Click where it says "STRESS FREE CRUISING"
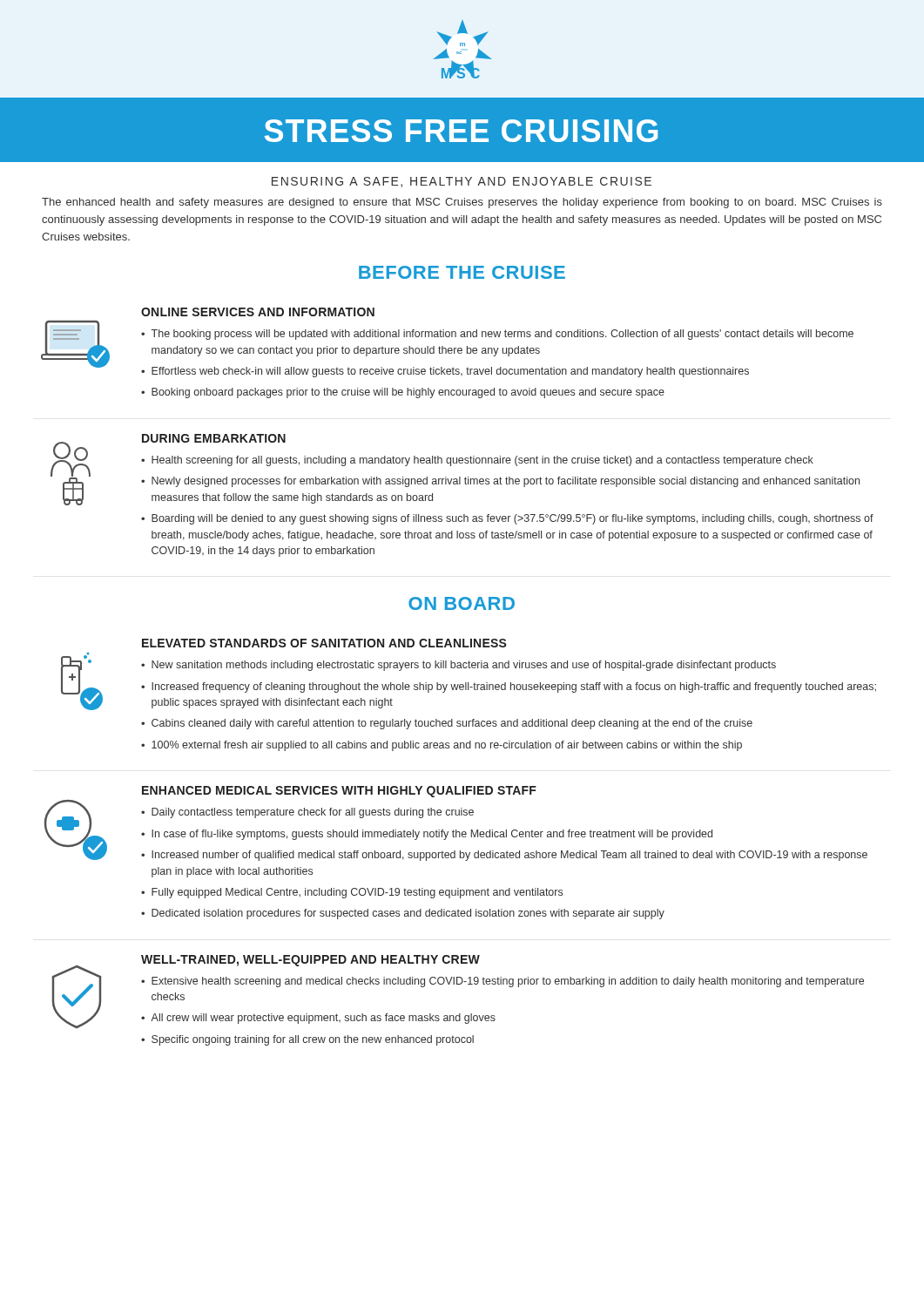The height and width of the screenshot is (1307, 924). tap(462, 132)
